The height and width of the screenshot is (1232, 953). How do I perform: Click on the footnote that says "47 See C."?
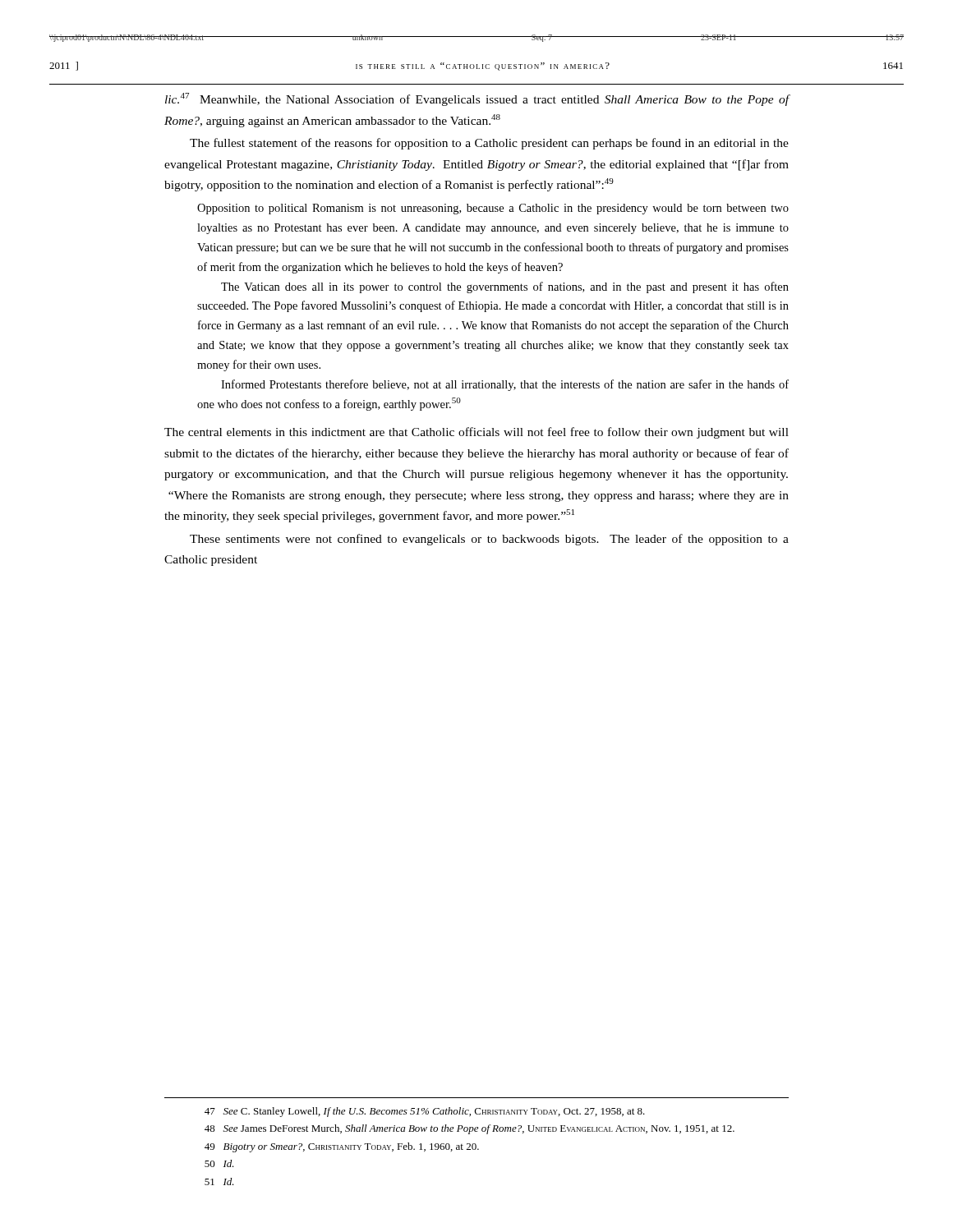(x=476, y=1111)
